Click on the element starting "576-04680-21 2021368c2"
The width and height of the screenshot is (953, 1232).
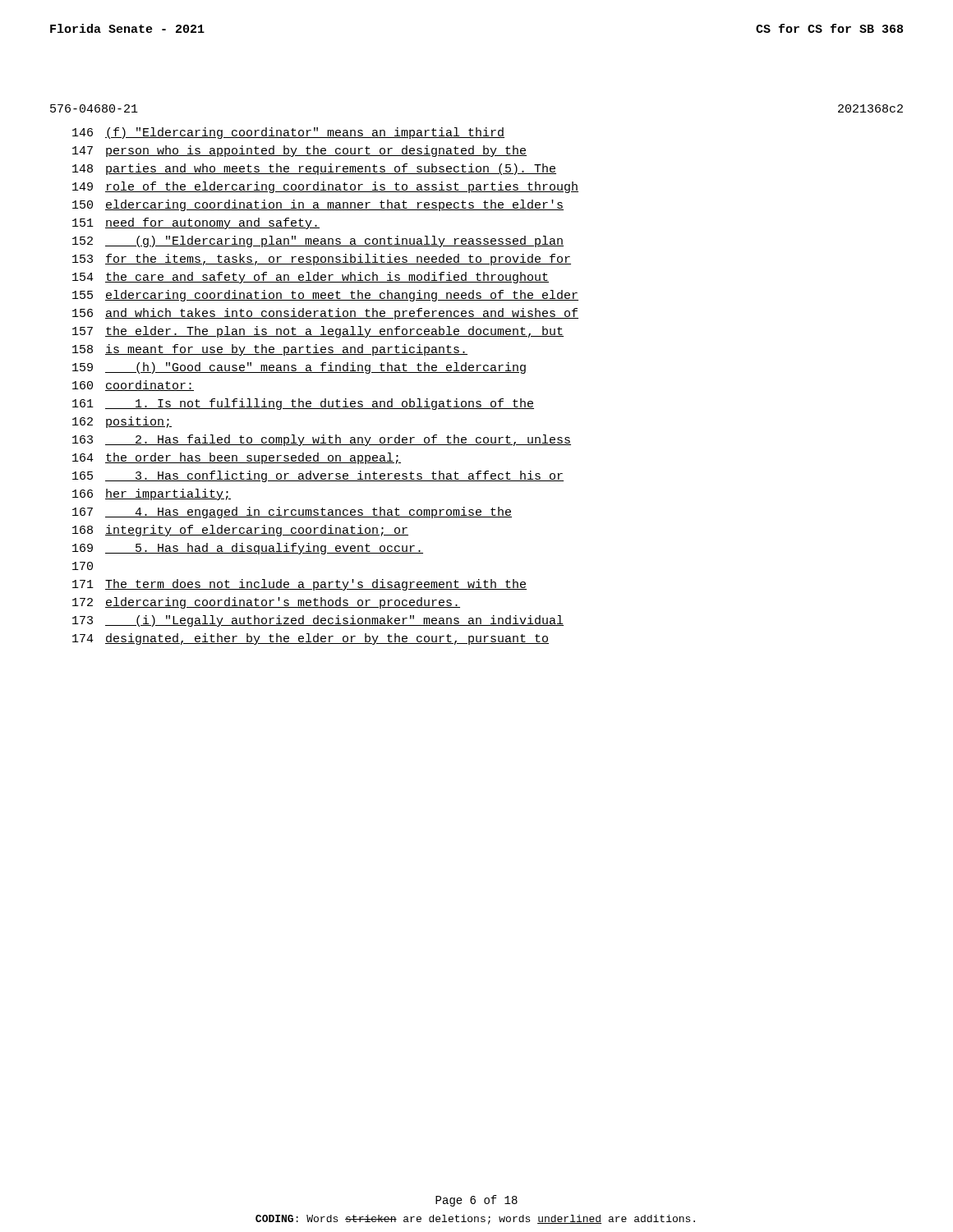pos(97,108)
